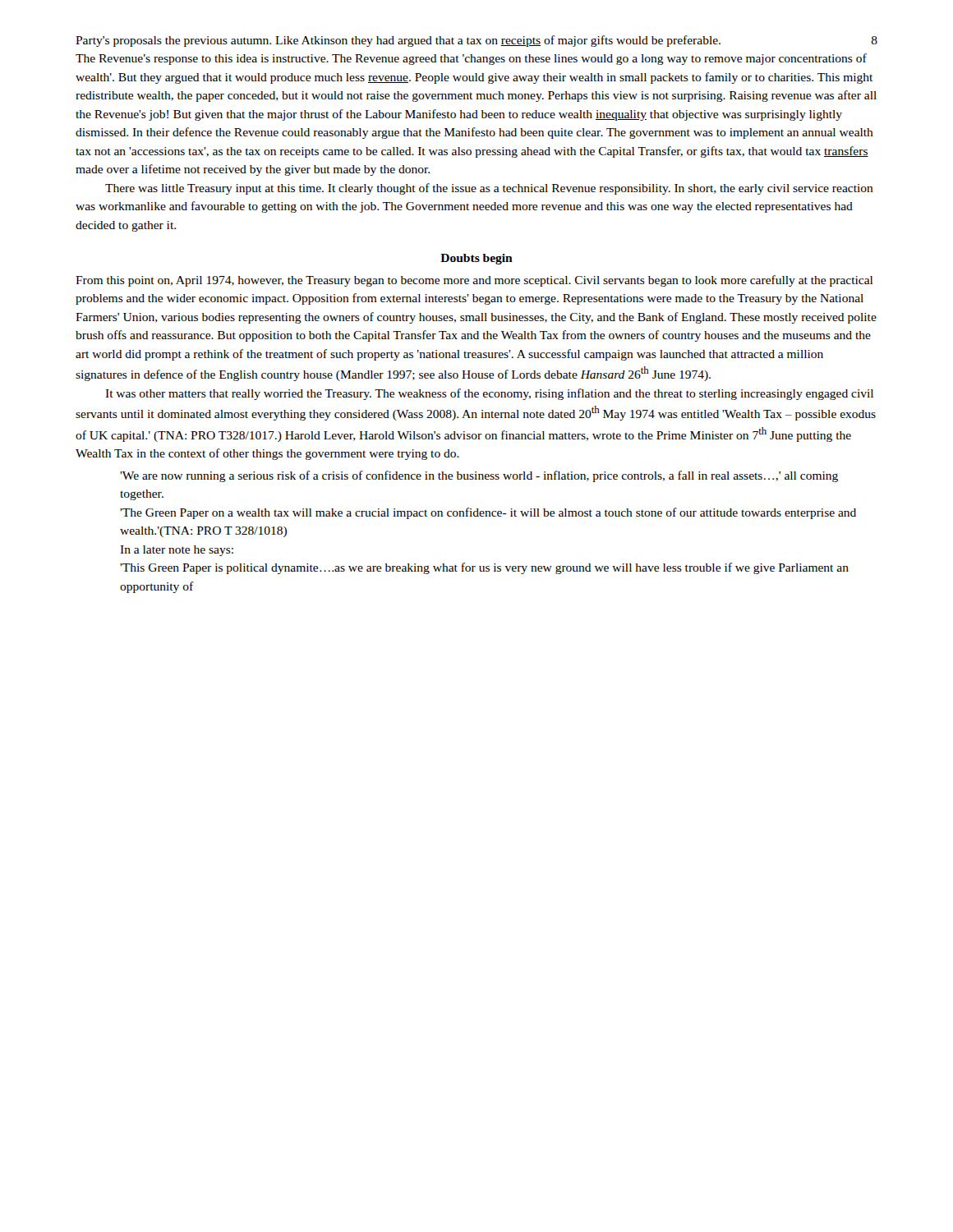
Task: Click on the text block that says "'We are now running"
Action: 479,476
